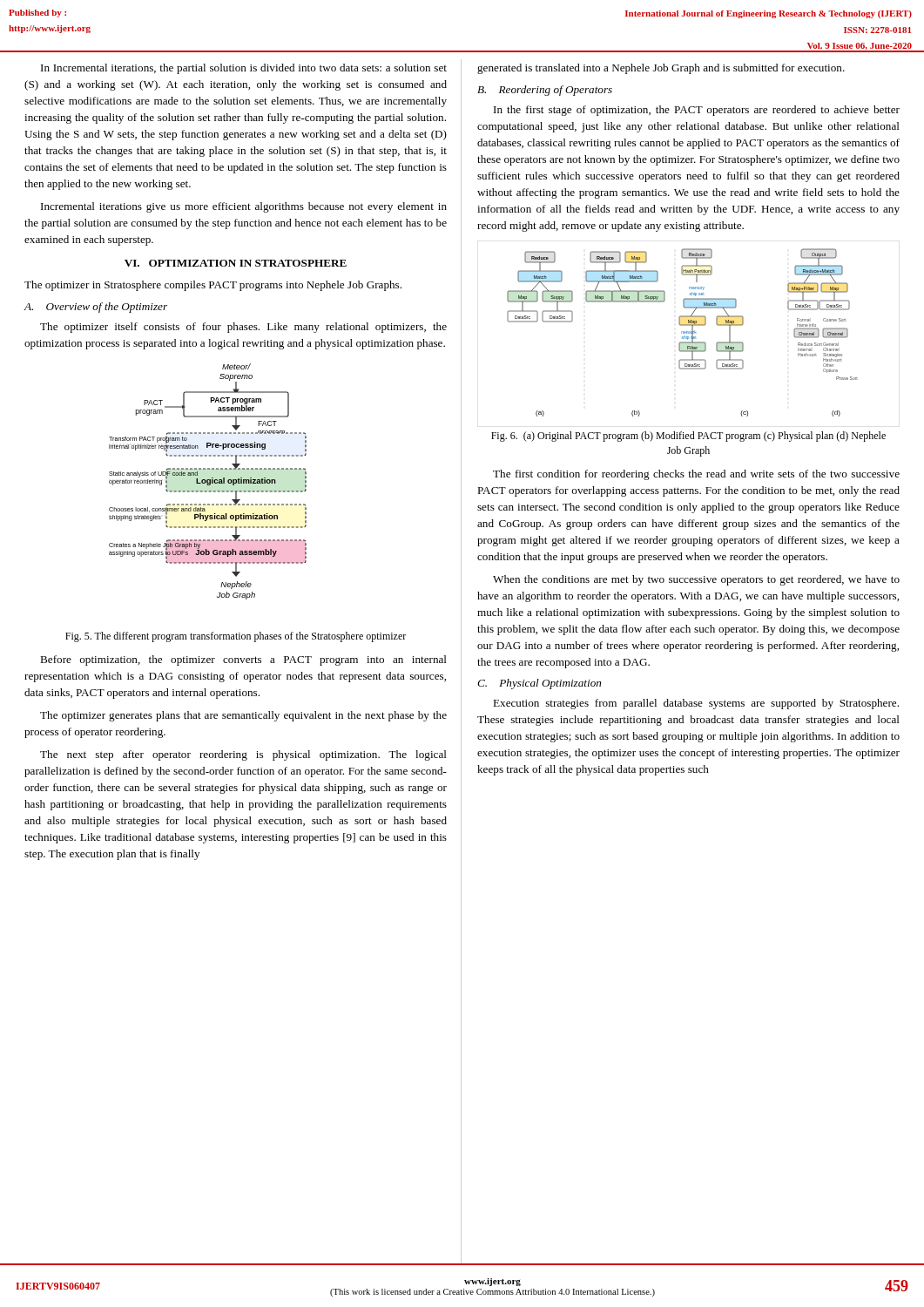This screenshot has height=1307, width=924.
Task: Navigate to the text starting "The optimizer in Stratosphere"
Action: click(236, 284)
